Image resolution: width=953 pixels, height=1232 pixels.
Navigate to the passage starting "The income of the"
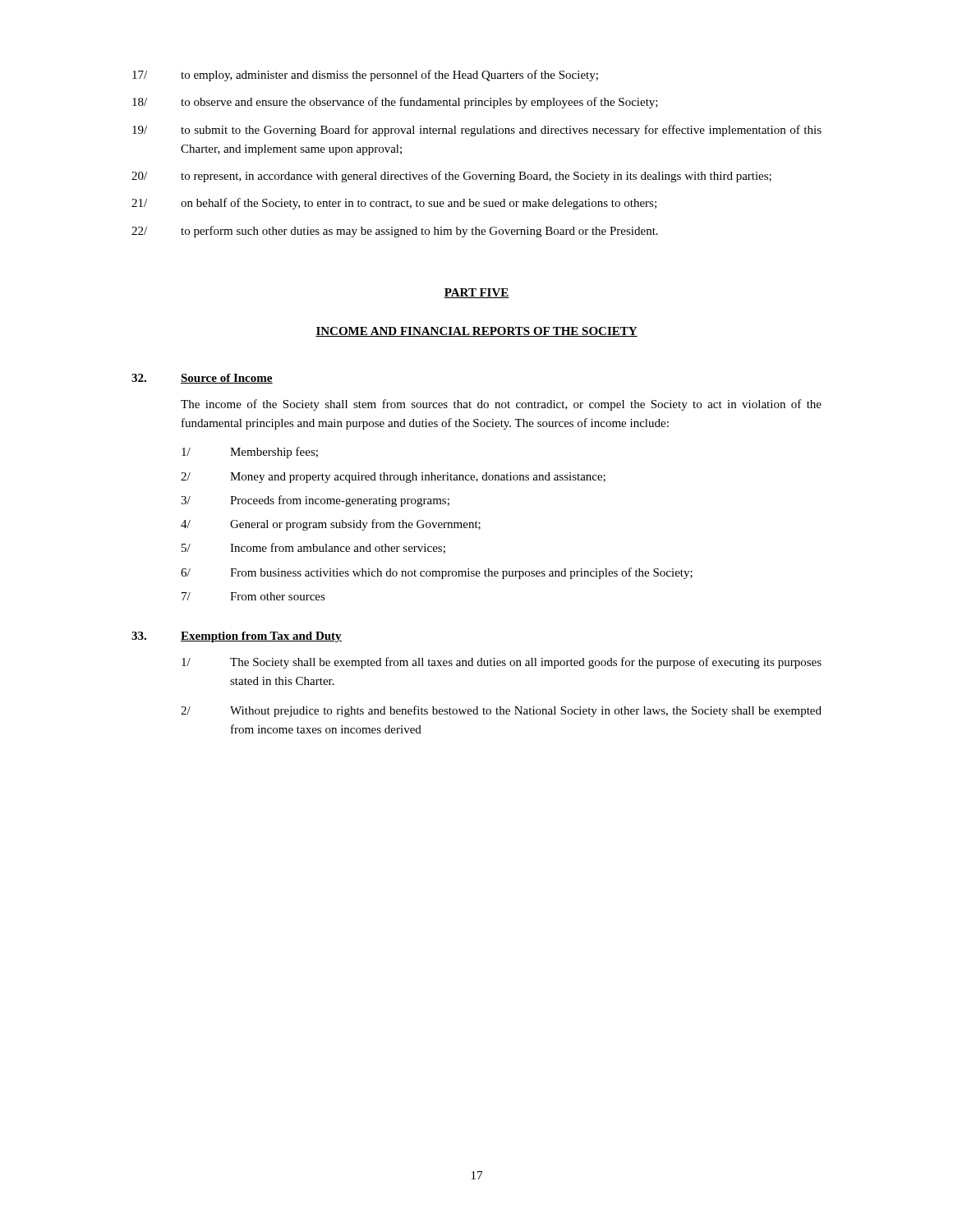[x=501, y=413]
